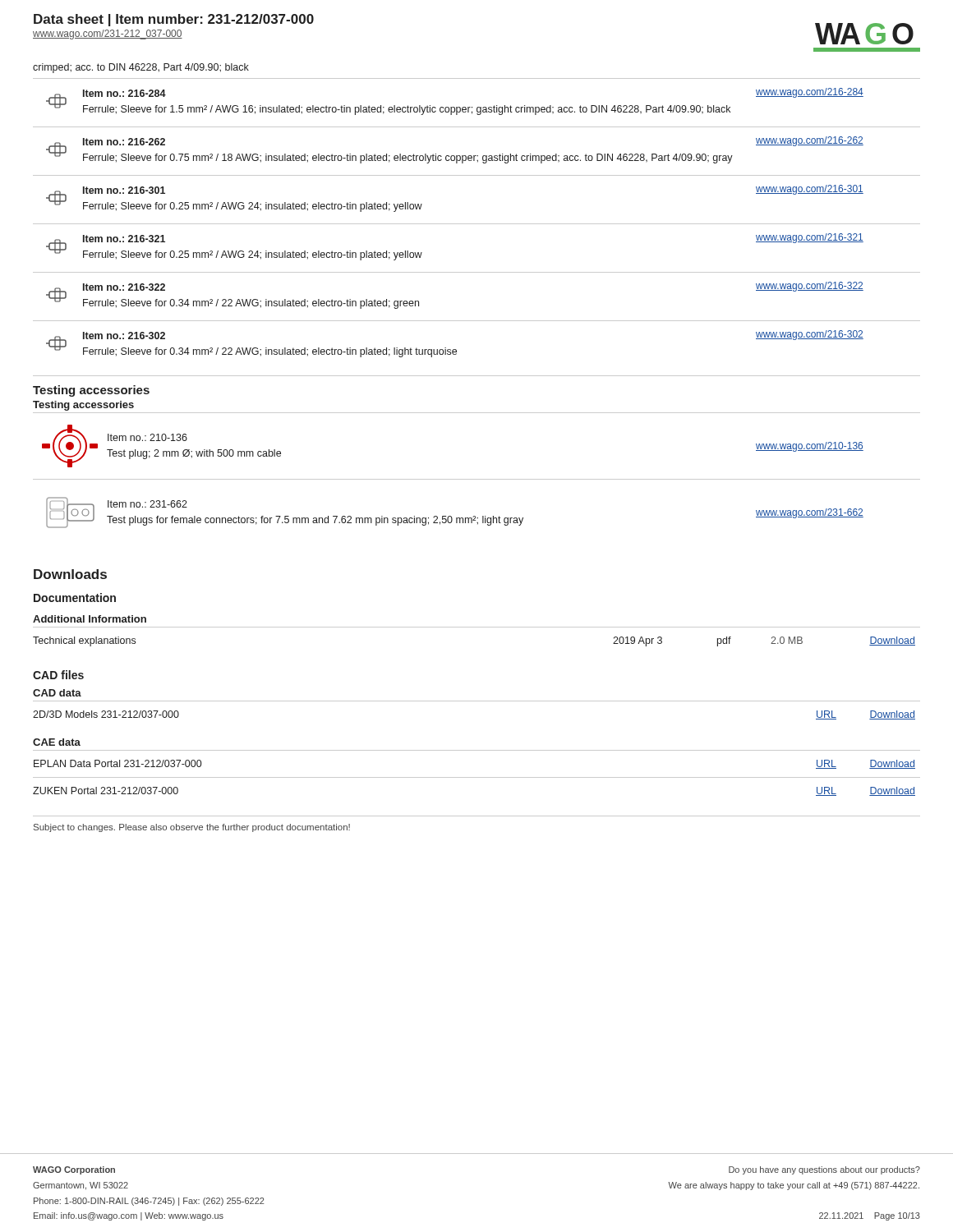Viewport: 953px width, 1232px height.
Task: Point to the text starting "Item no.: 216-301 Ferrule; Sleeve"
Action: pyautogui.click(x=161, y=193)
